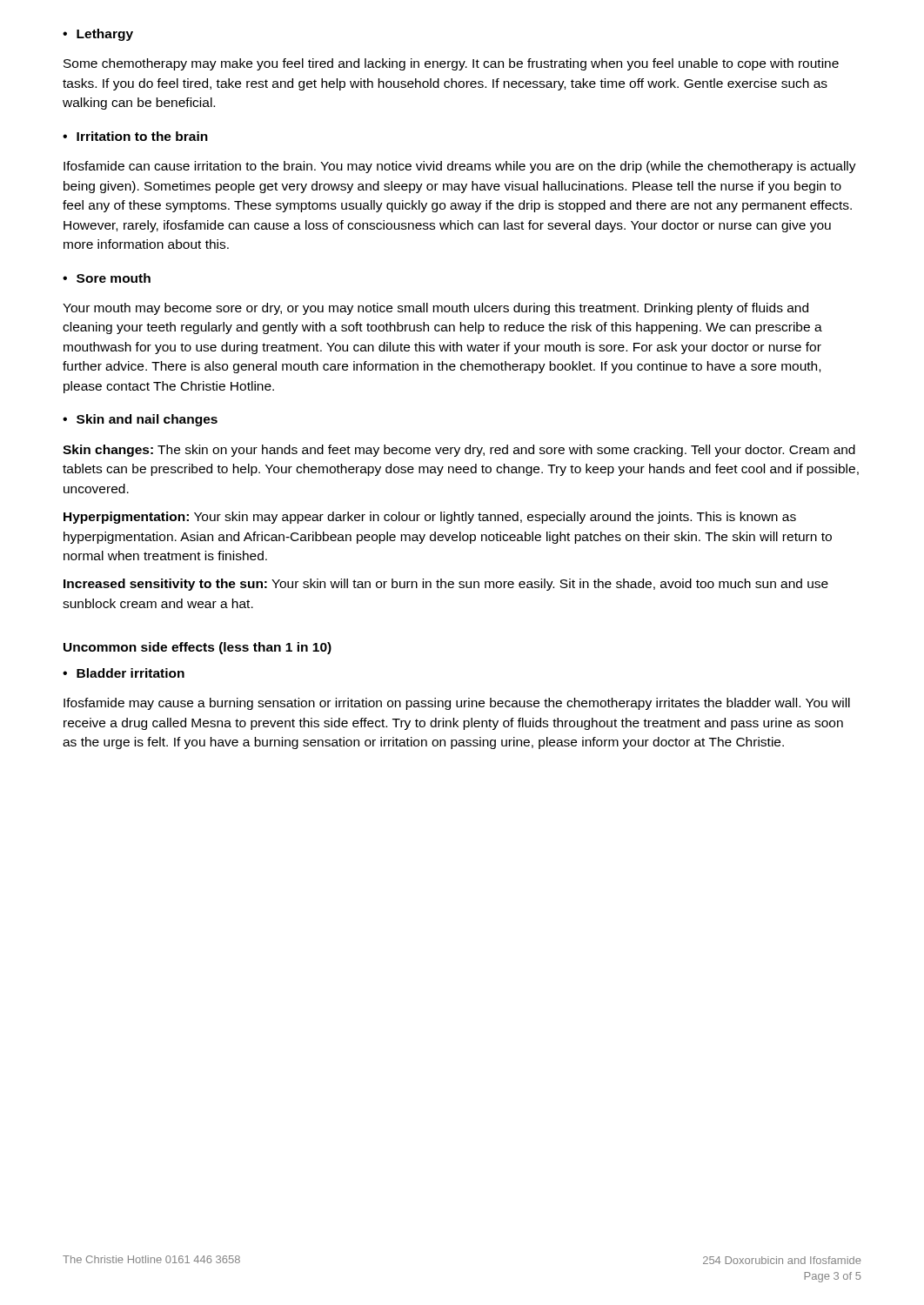
Task: Locate the element starting "• Lethargy"
Action: [x=98, y=35]
